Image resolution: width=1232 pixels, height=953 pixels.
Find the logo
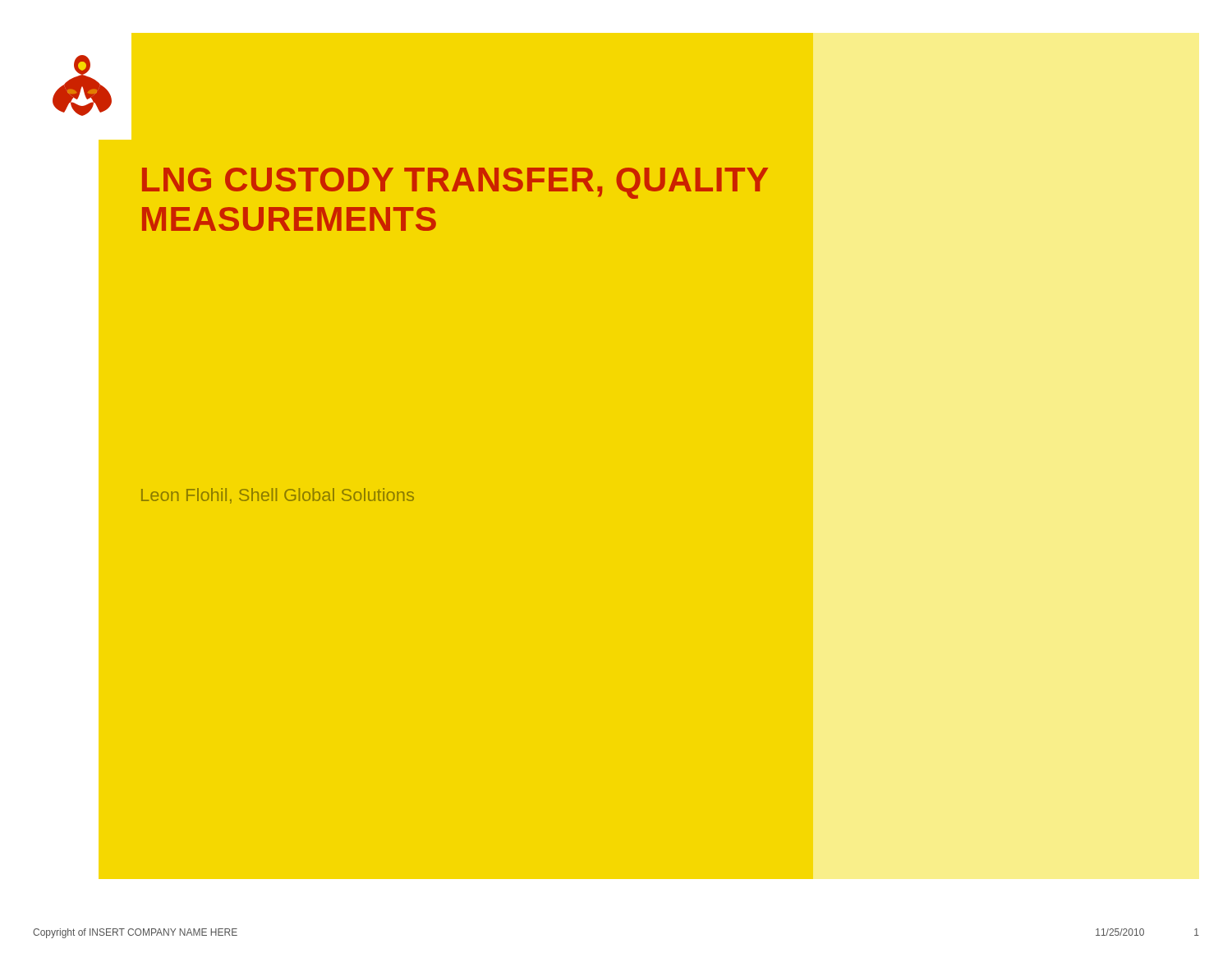(x=82, y=86)
